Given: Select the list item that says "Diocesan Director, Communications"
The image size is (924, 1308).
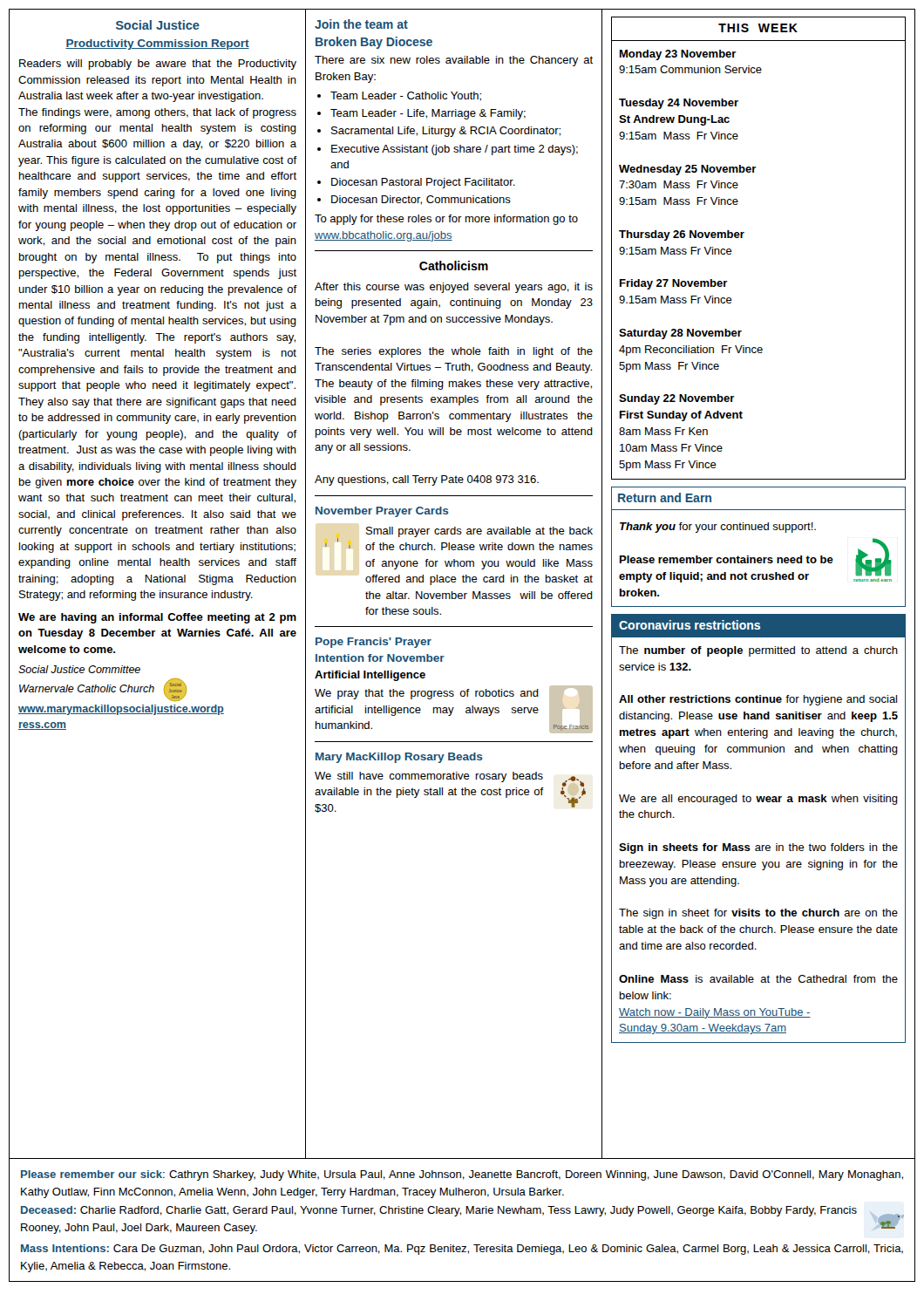Looking at the screenshot, I should coord(462,200).
